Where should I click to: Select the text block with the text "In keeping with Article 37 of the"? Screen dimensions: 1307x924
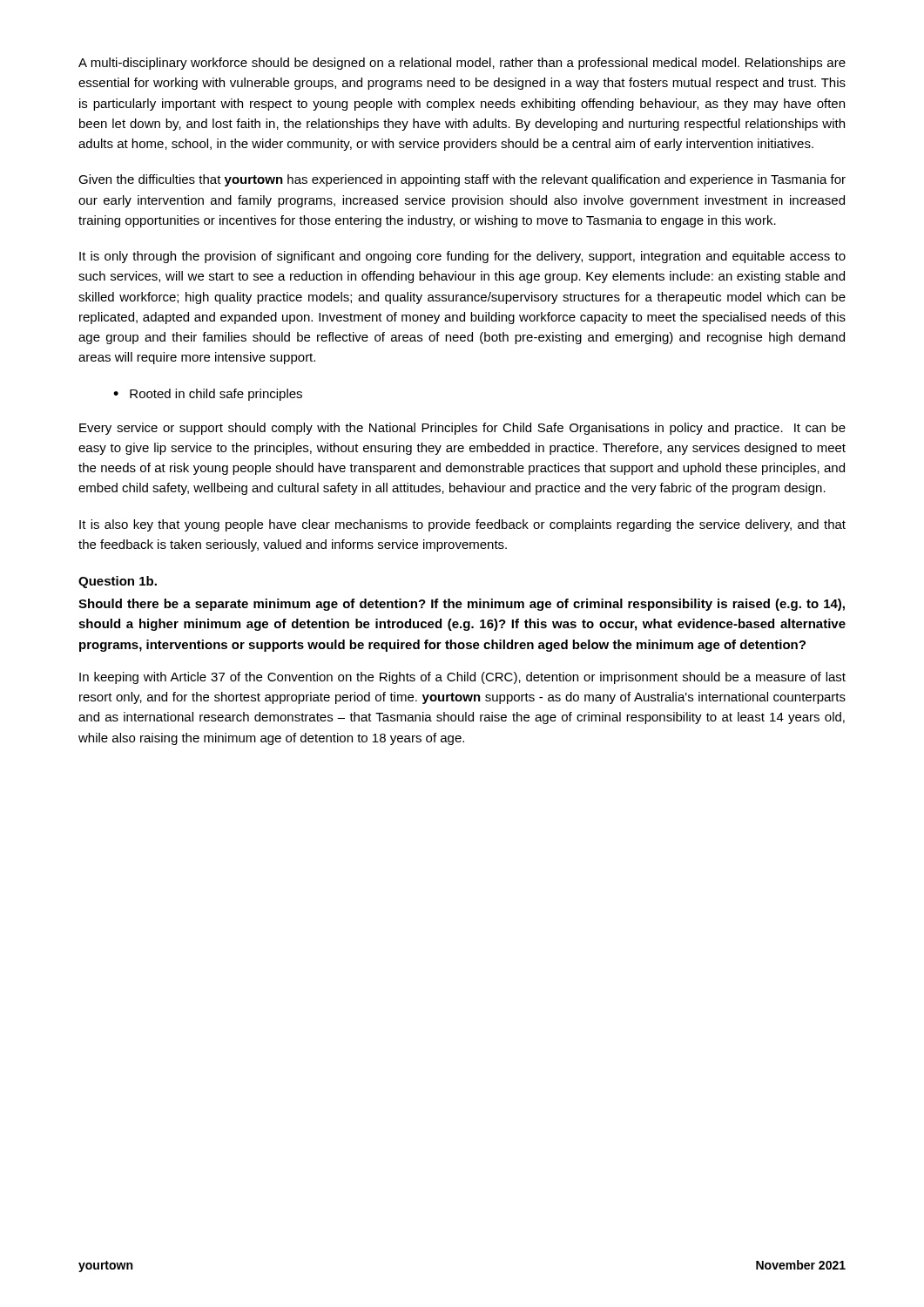(x=462, y=707)
